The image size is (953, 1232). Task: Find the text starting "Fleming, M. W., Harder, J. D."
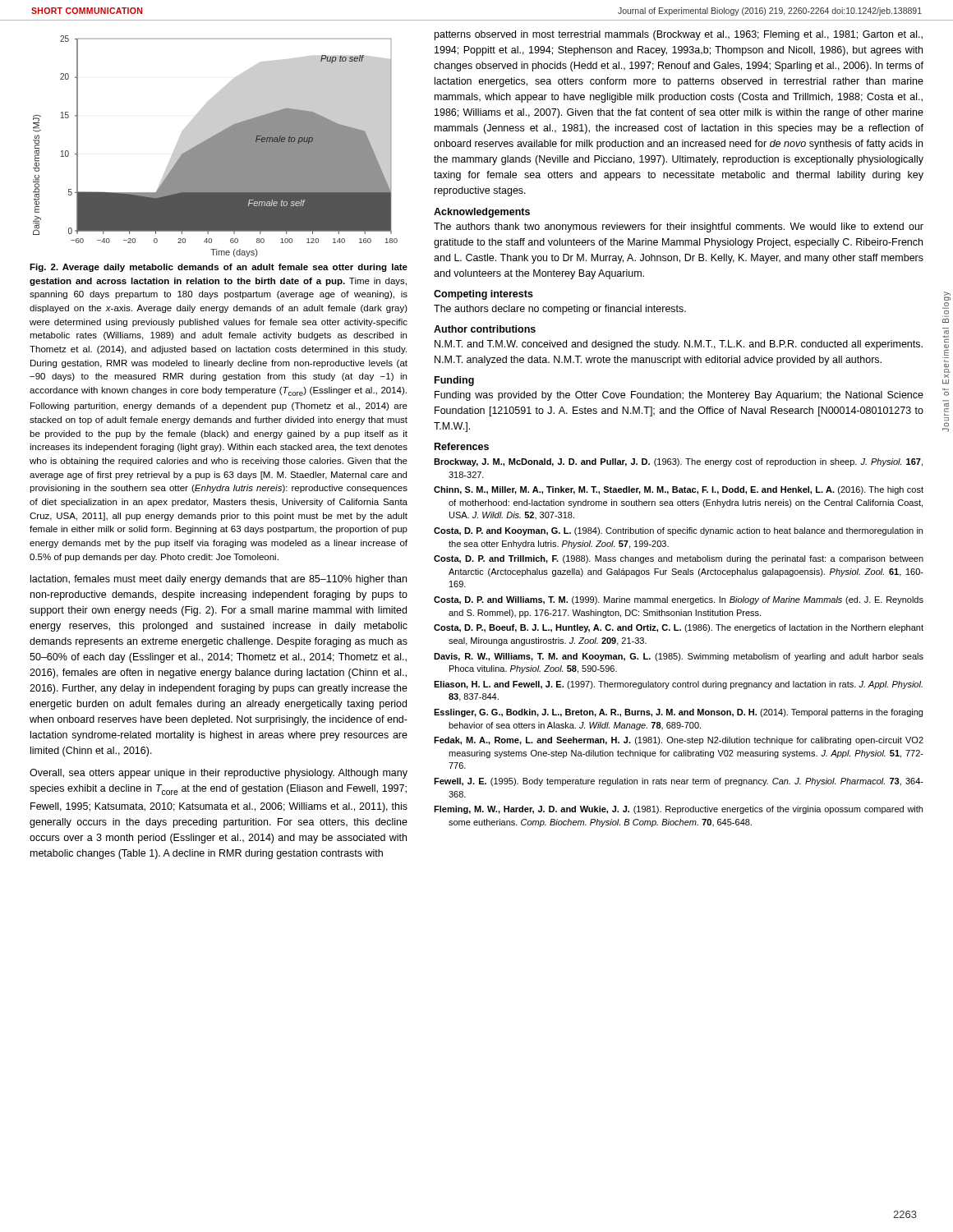pyautogui.click(x=679, y=816)
